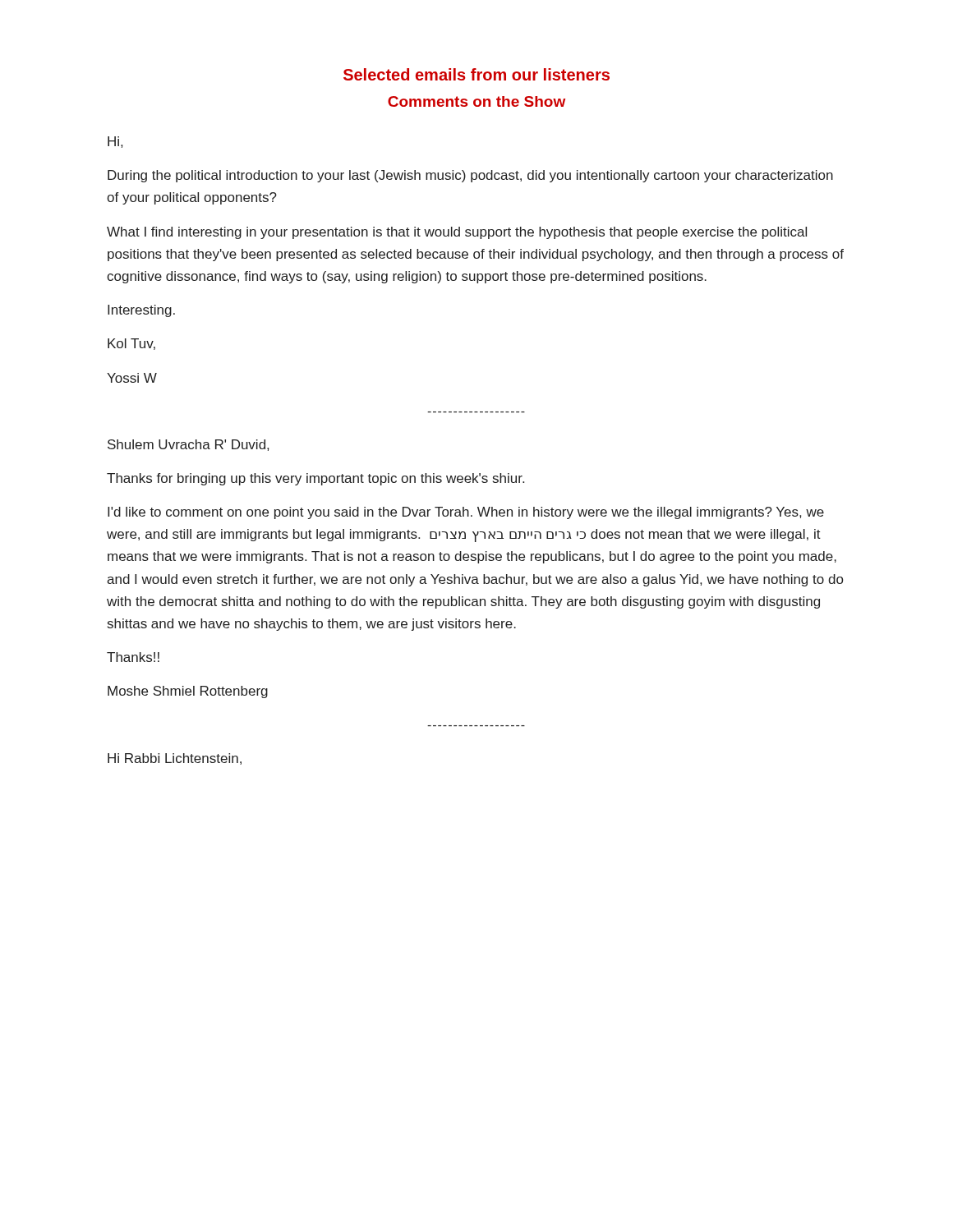
Task: Click on the text containing "Kol Tuv,"
Action: 132,344
